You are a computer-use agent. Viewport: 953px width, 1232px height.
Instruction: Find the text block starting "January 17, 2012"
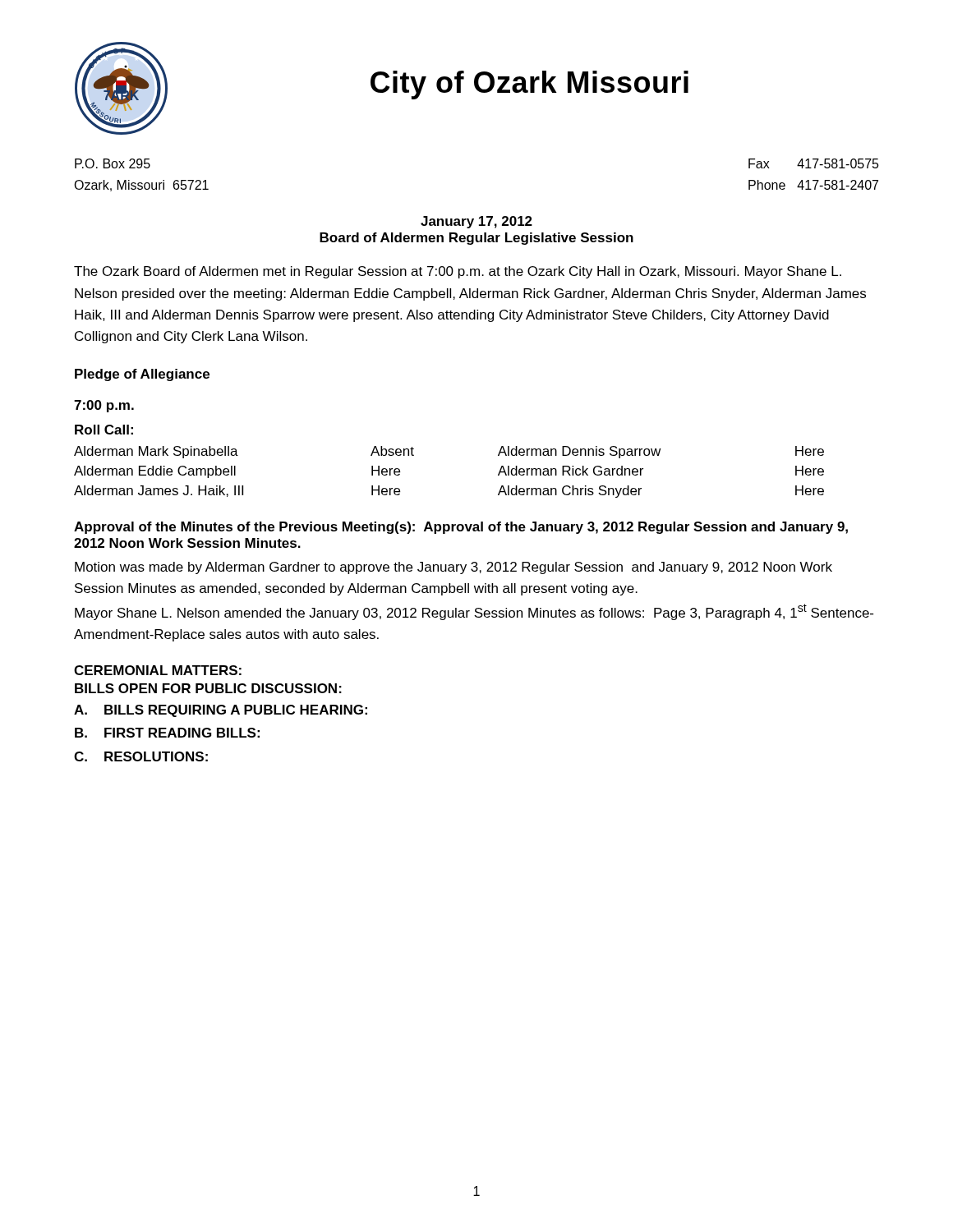click(476, 230)
